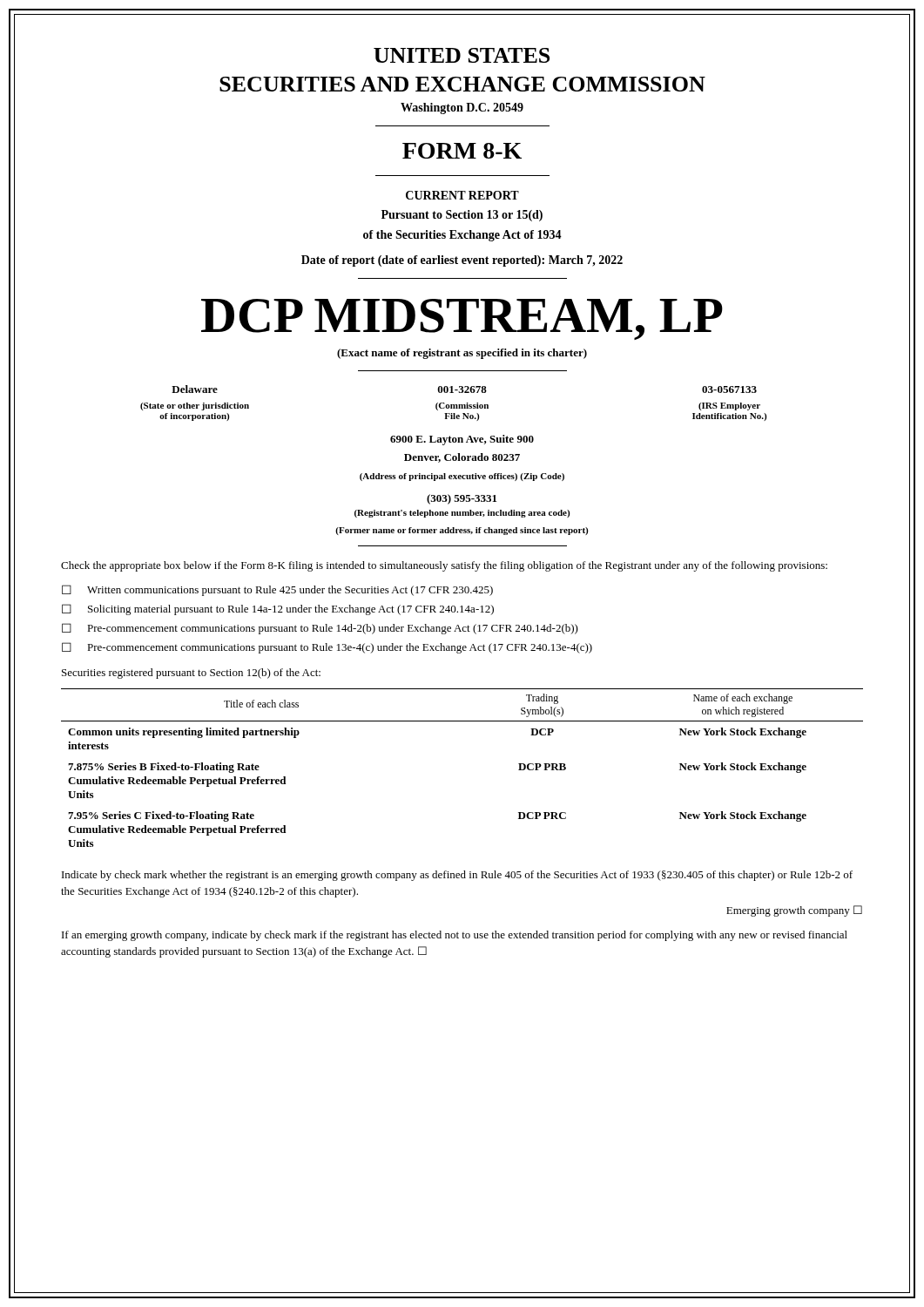Click on the element starting "(Exact name of"

coord(462,352)
